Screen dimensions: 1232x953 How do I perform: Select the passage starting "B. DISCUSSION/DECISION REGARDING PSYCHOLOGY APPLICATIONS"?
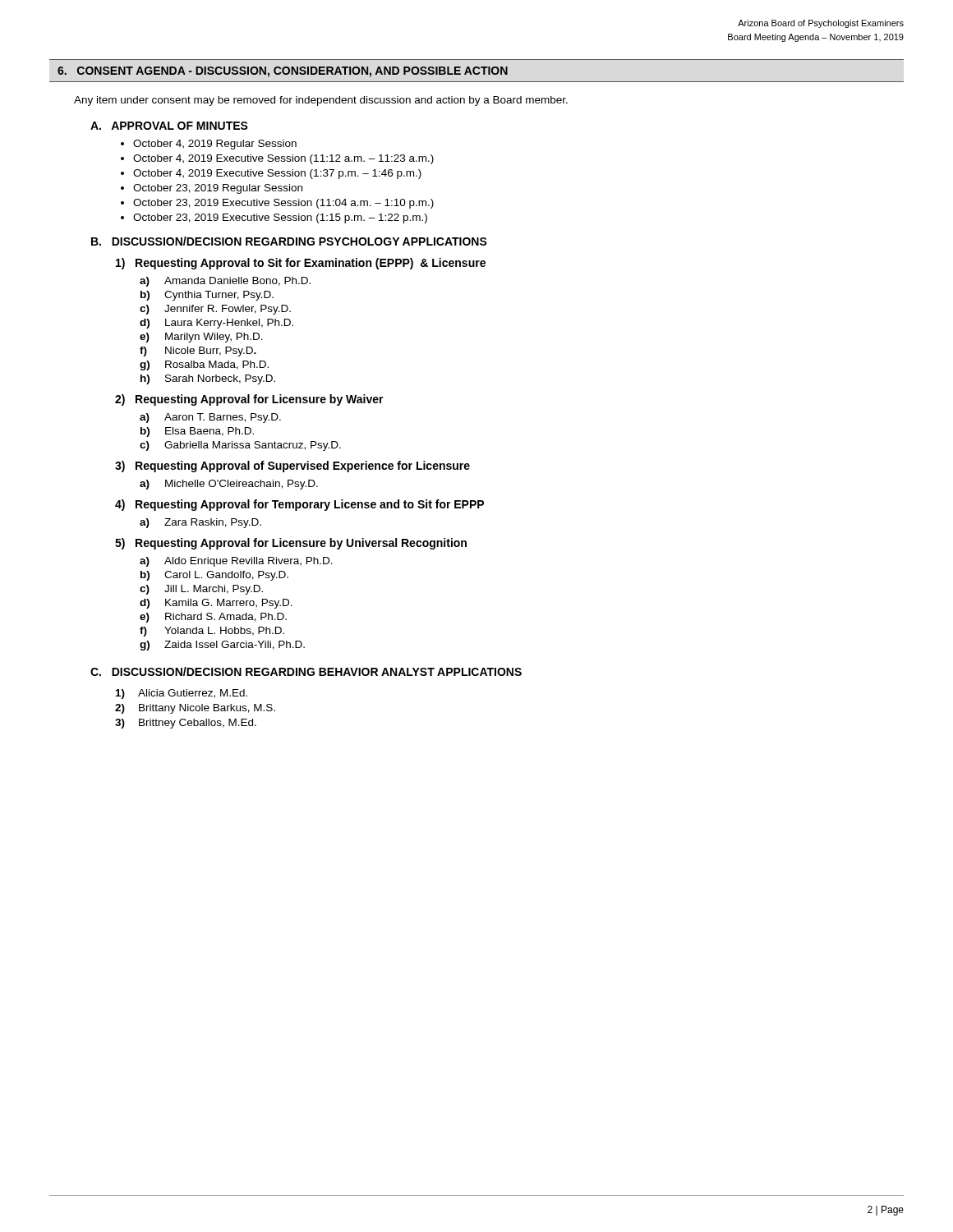(x=289, y=241)
